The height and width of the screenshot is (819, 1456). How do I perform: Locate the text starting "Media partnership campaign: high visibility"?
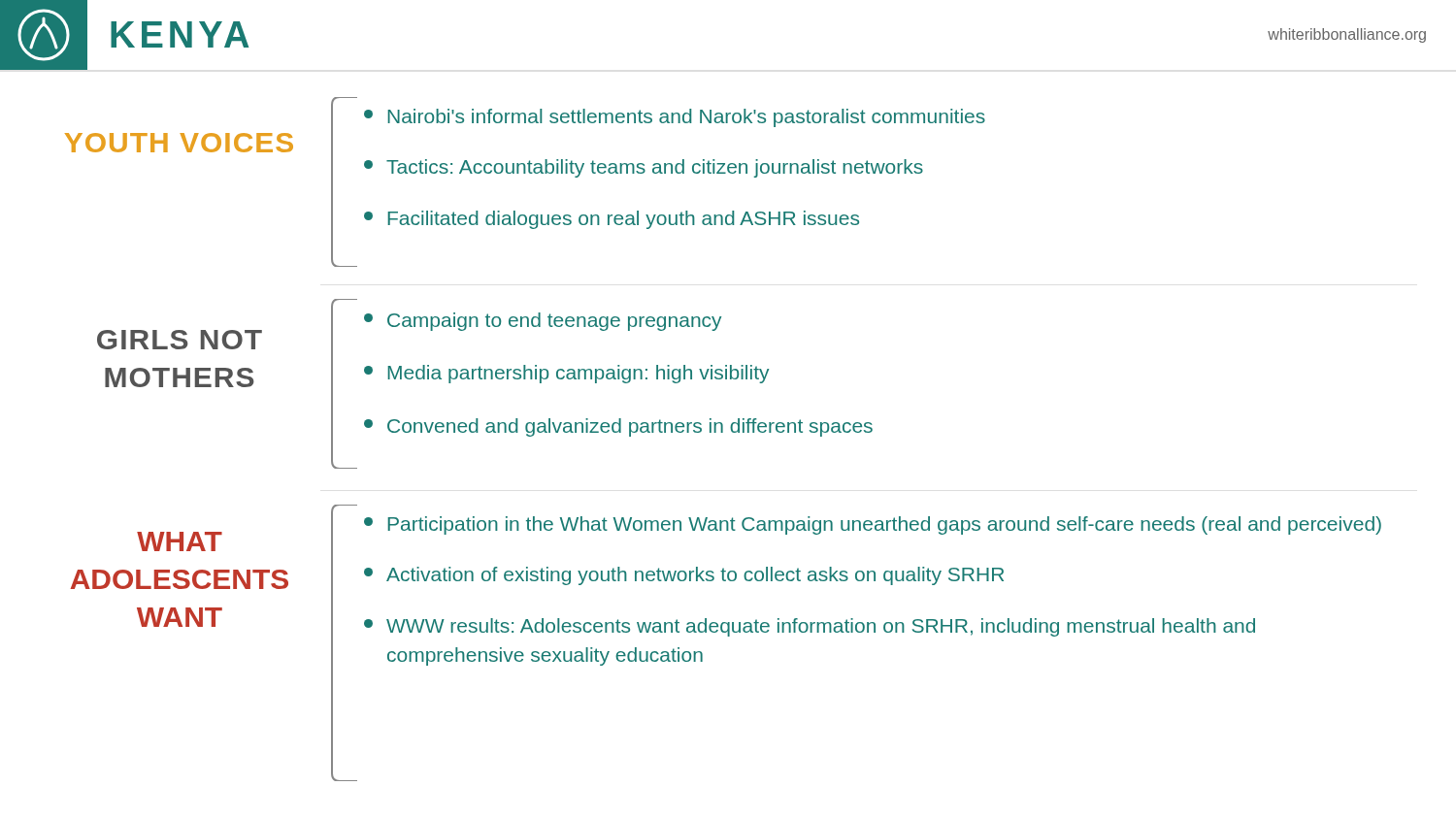567,373
